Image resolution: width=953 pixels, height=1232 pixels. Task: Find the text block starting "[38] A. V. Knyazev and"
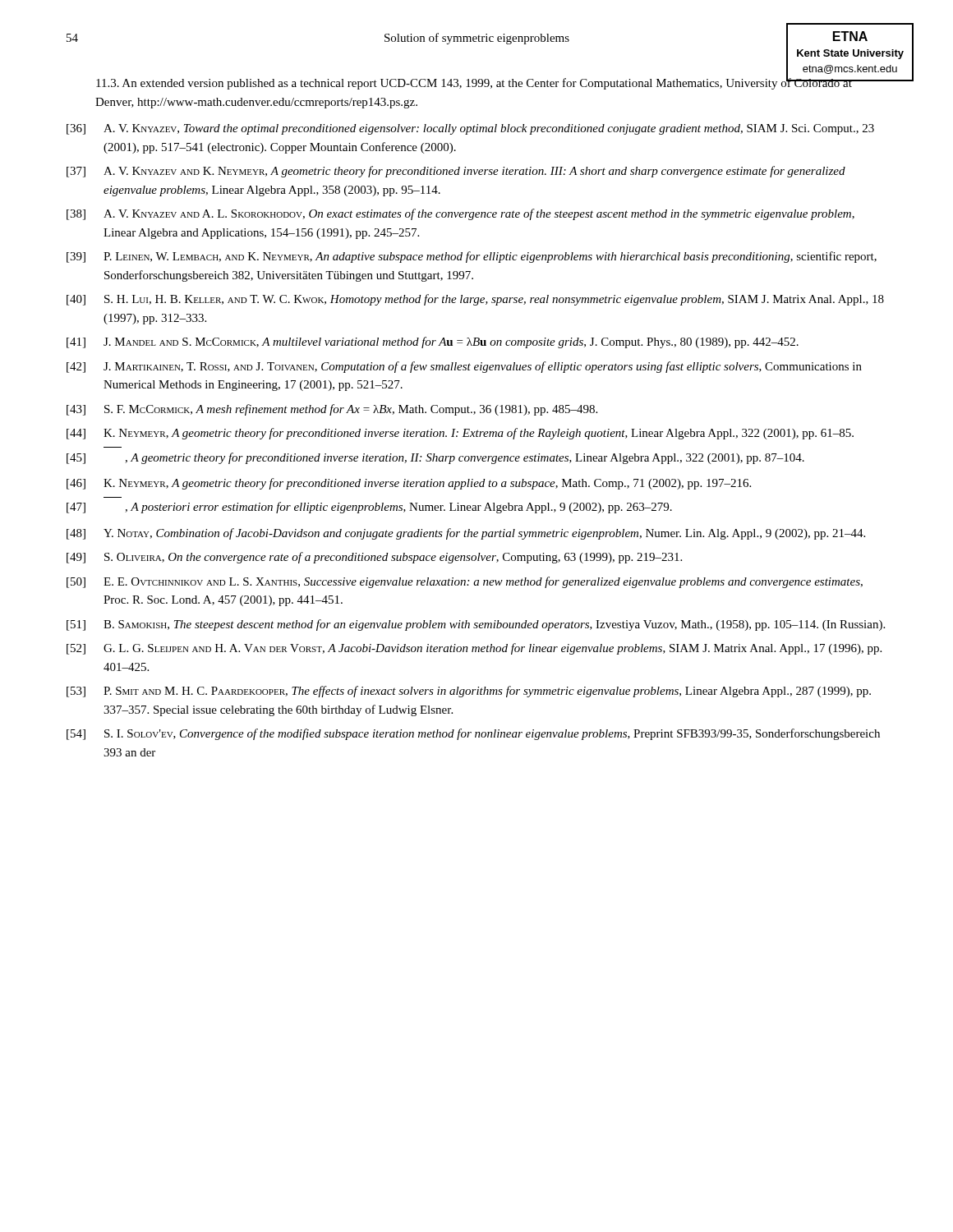[476, 223]
